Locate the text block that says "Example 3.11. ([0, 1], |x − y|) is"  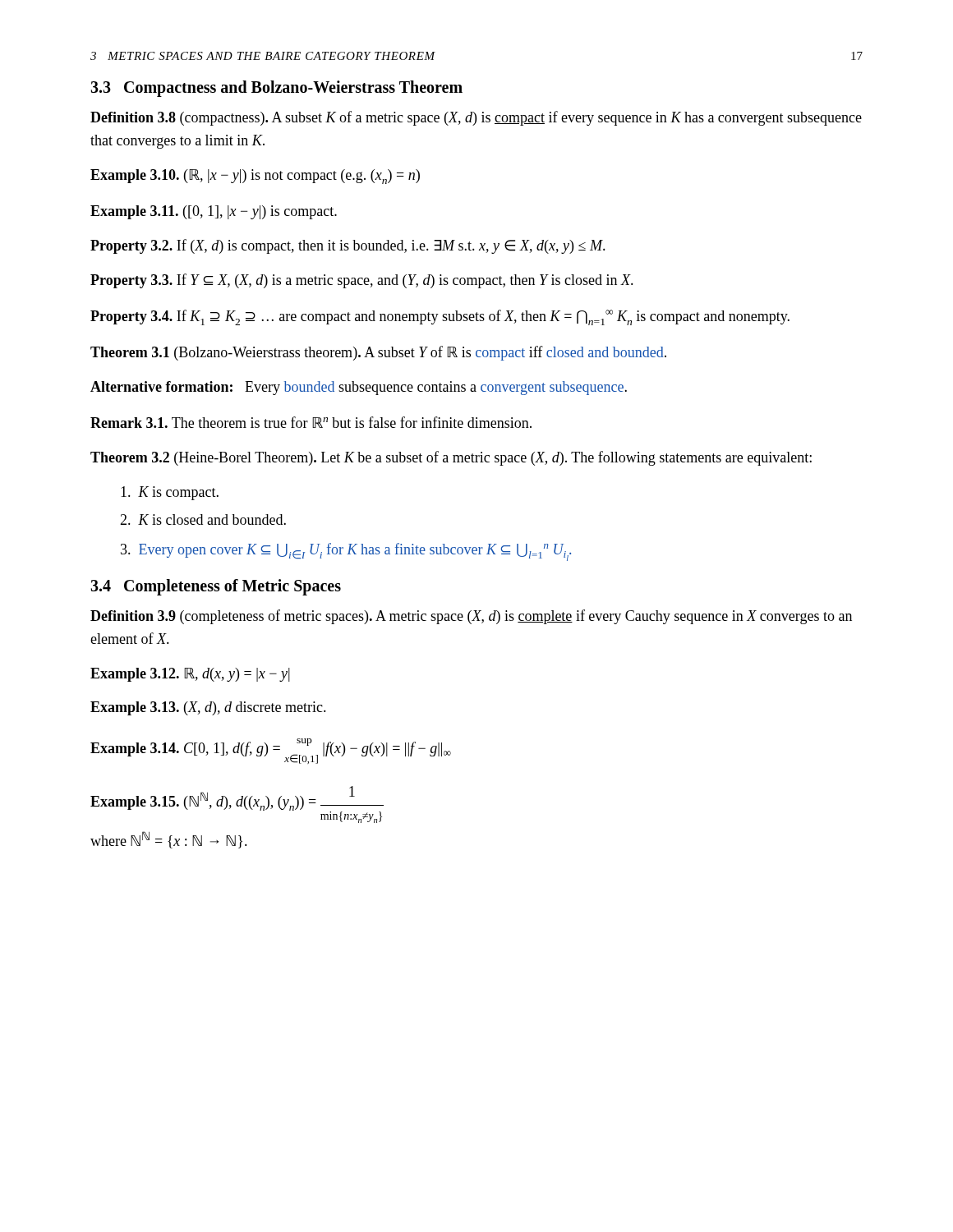(x=214, y=211)
